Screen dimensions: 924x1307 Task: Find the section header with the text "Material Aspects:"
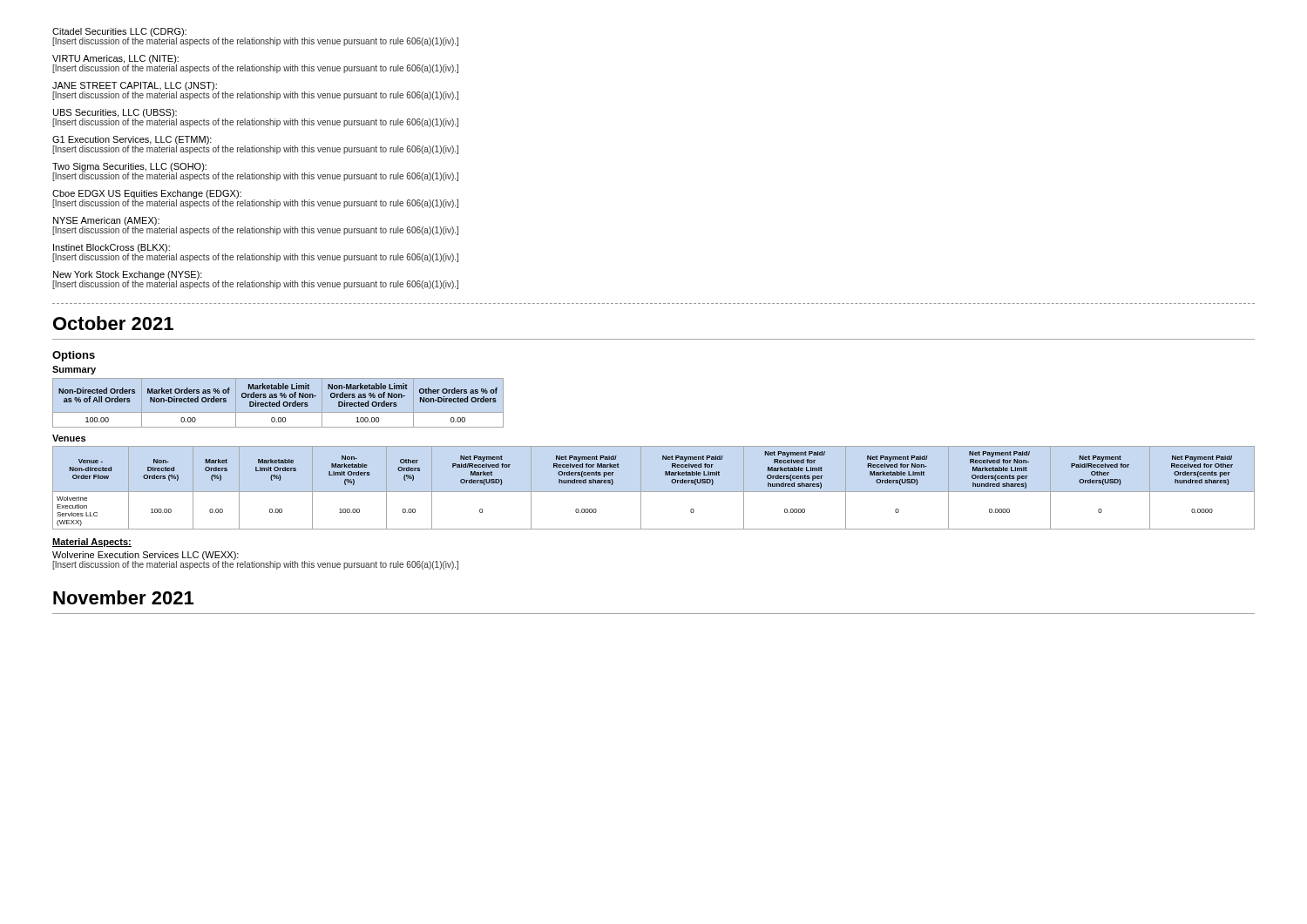pyautogui.click(x=92, y=542)
